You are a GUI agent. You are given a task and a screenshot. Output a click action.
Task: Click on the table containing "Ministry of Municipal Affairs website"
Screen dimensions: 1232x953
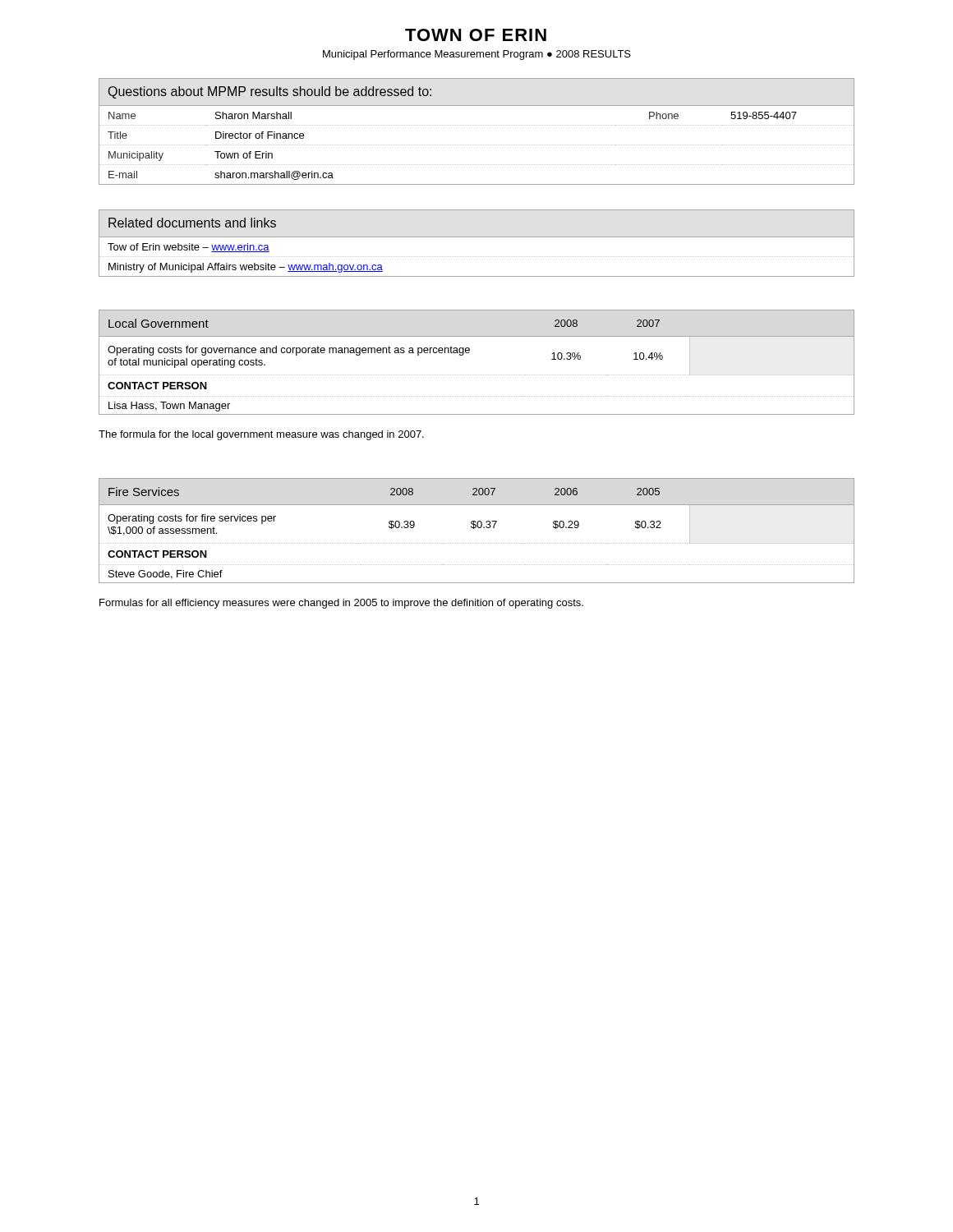[x=476, y=243]
